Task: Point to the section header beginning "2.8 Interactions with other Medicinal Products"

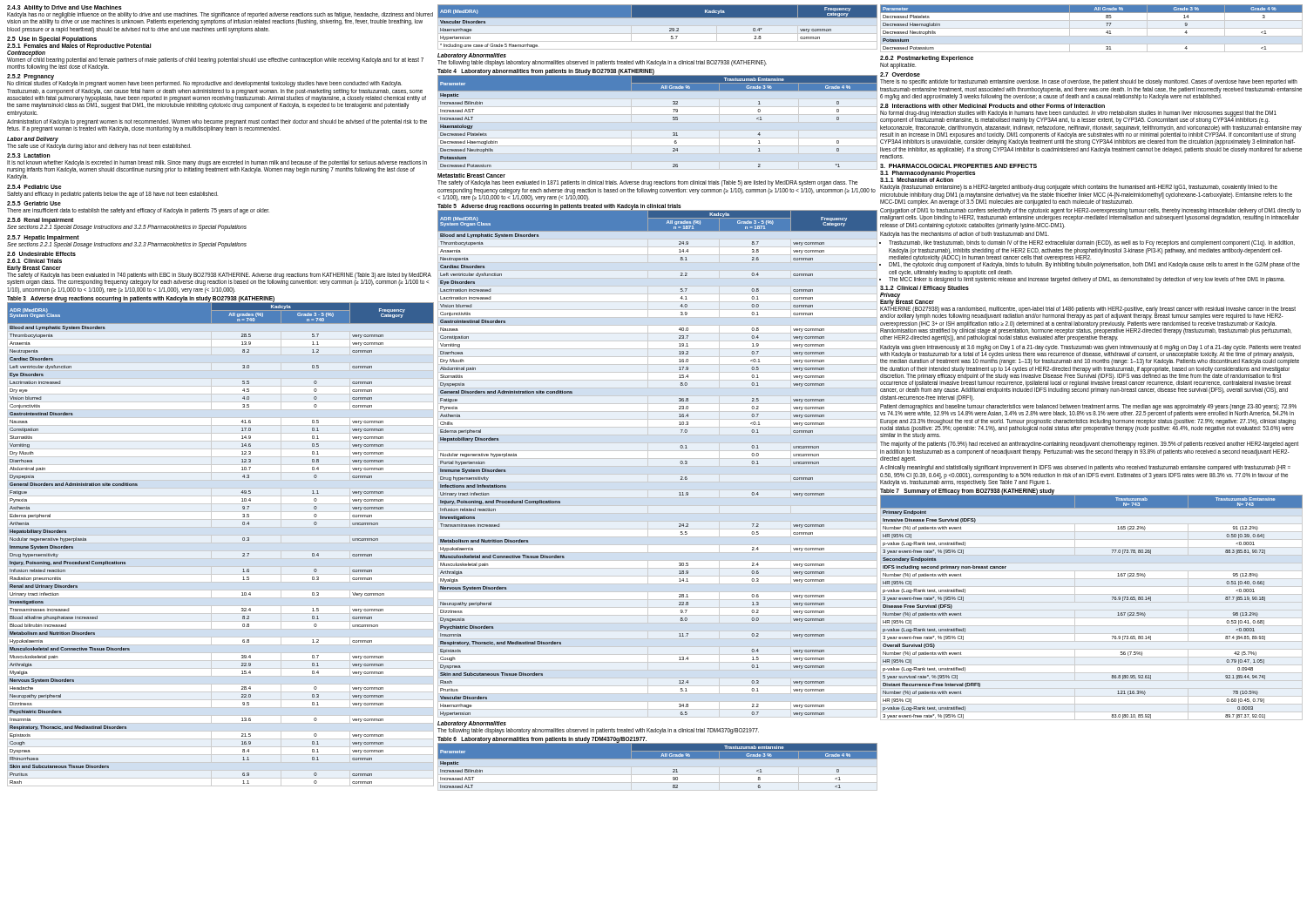Action: (x=993, y=106)
